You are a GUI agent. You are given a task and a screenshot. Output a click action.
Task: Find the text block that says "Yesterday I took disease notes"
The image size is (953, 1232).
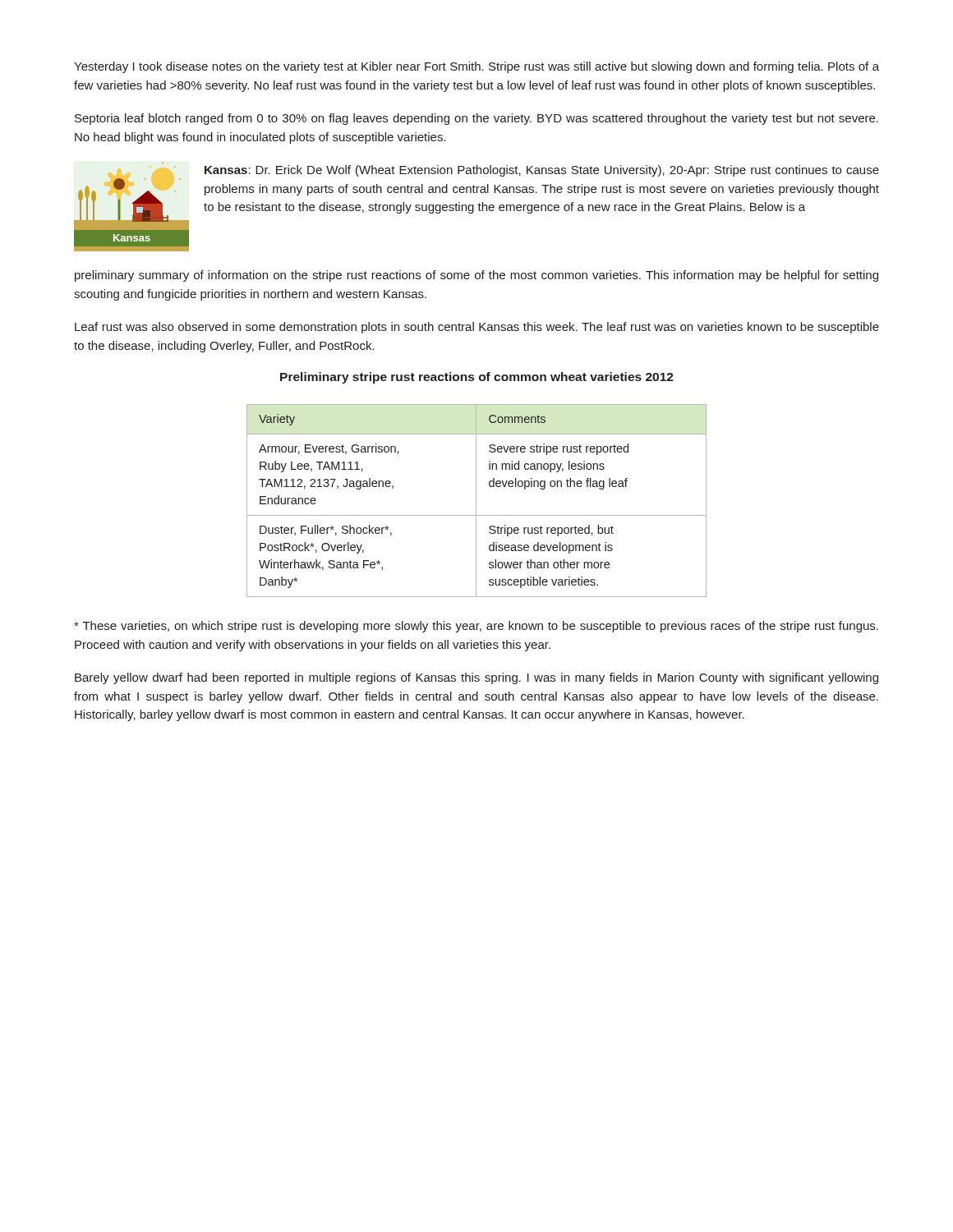(x=476, y=75)
